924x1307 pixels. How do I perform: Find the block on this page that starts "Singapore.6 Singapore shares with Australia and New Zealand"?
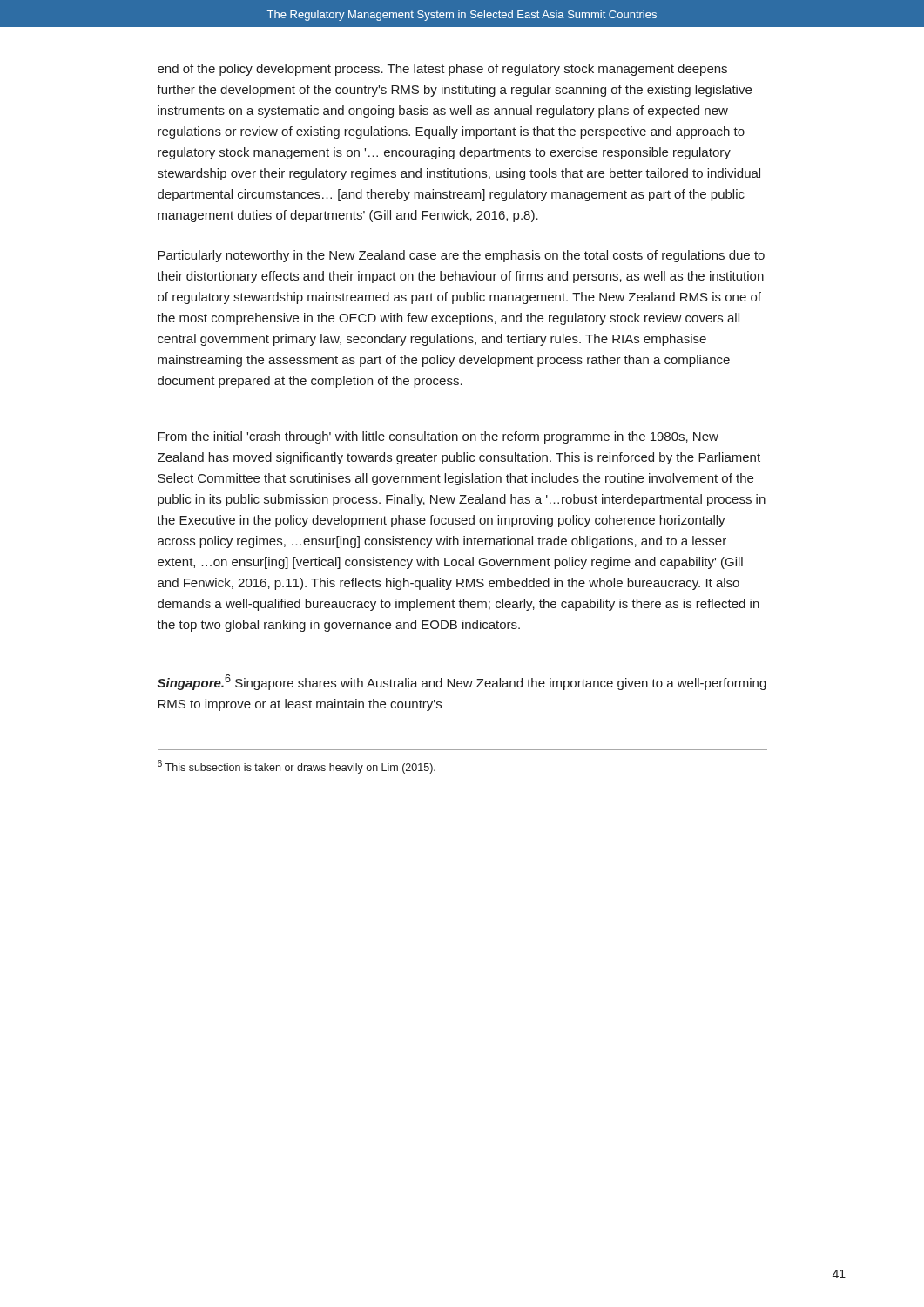462,692
